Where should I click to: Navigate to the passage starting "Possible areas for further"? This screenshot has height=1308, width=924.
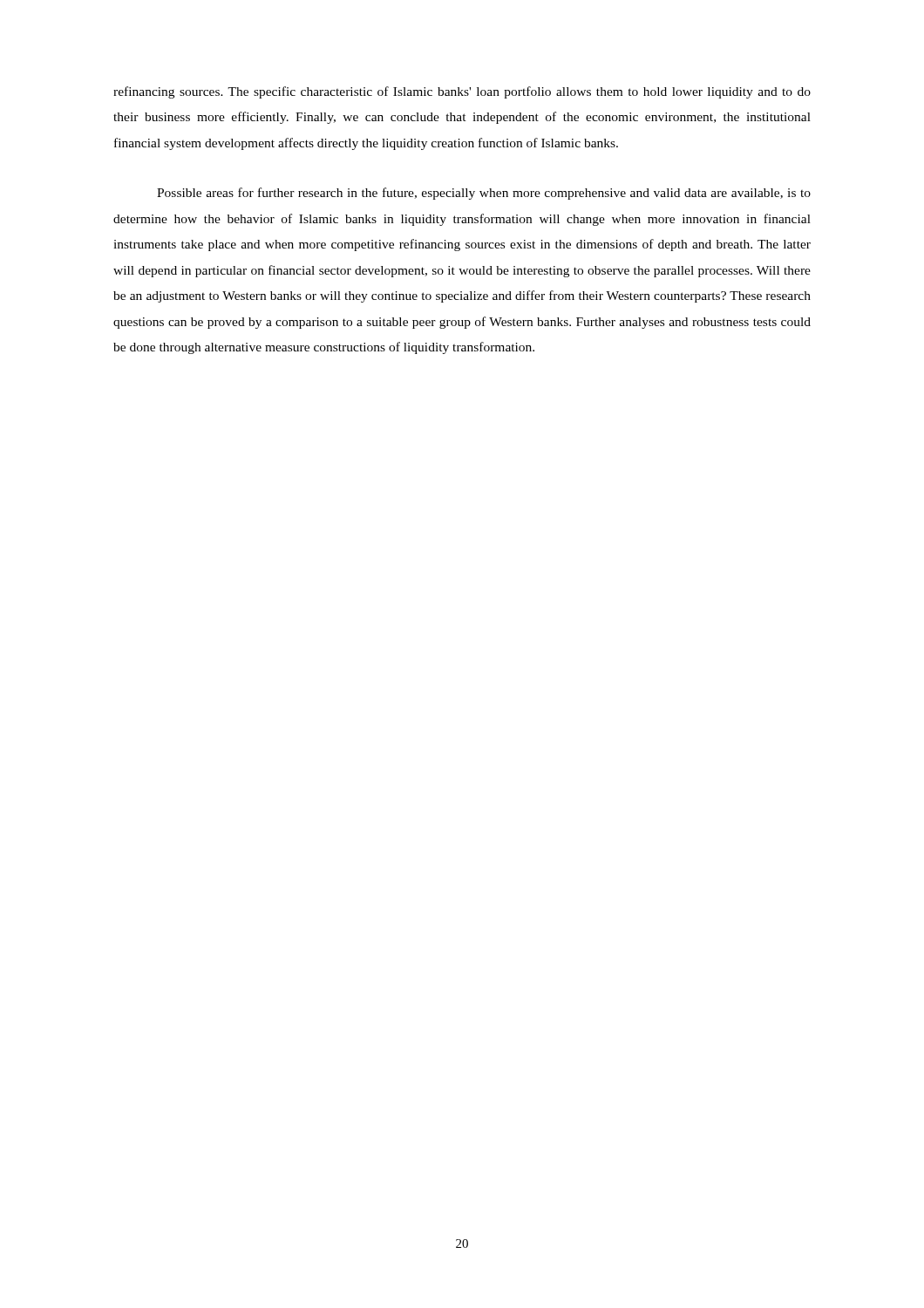pyautogui.click(x=462, y=270)
